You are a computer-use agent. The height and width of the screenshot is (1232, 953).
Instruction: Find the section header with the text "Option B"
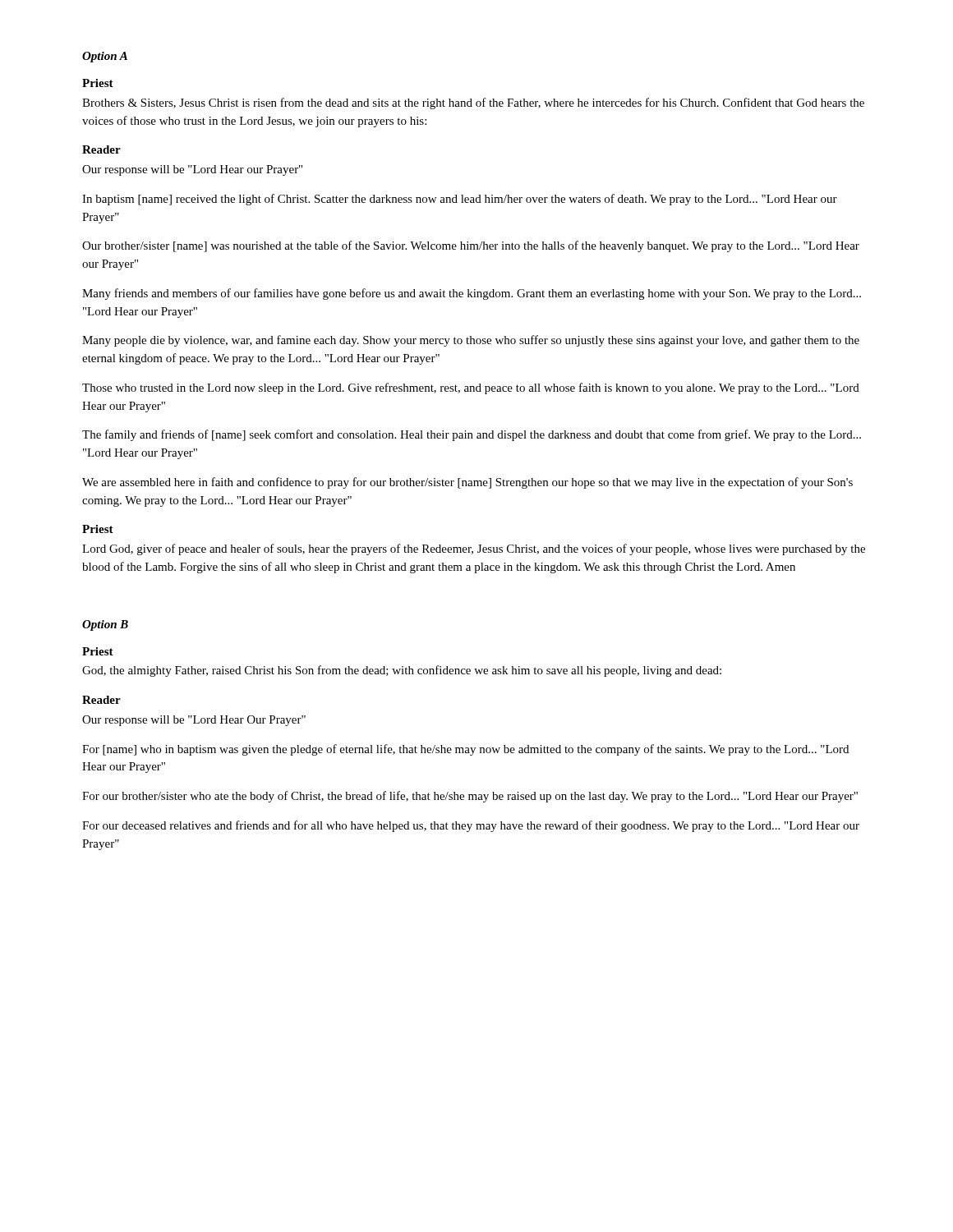[x=105, y=624]
